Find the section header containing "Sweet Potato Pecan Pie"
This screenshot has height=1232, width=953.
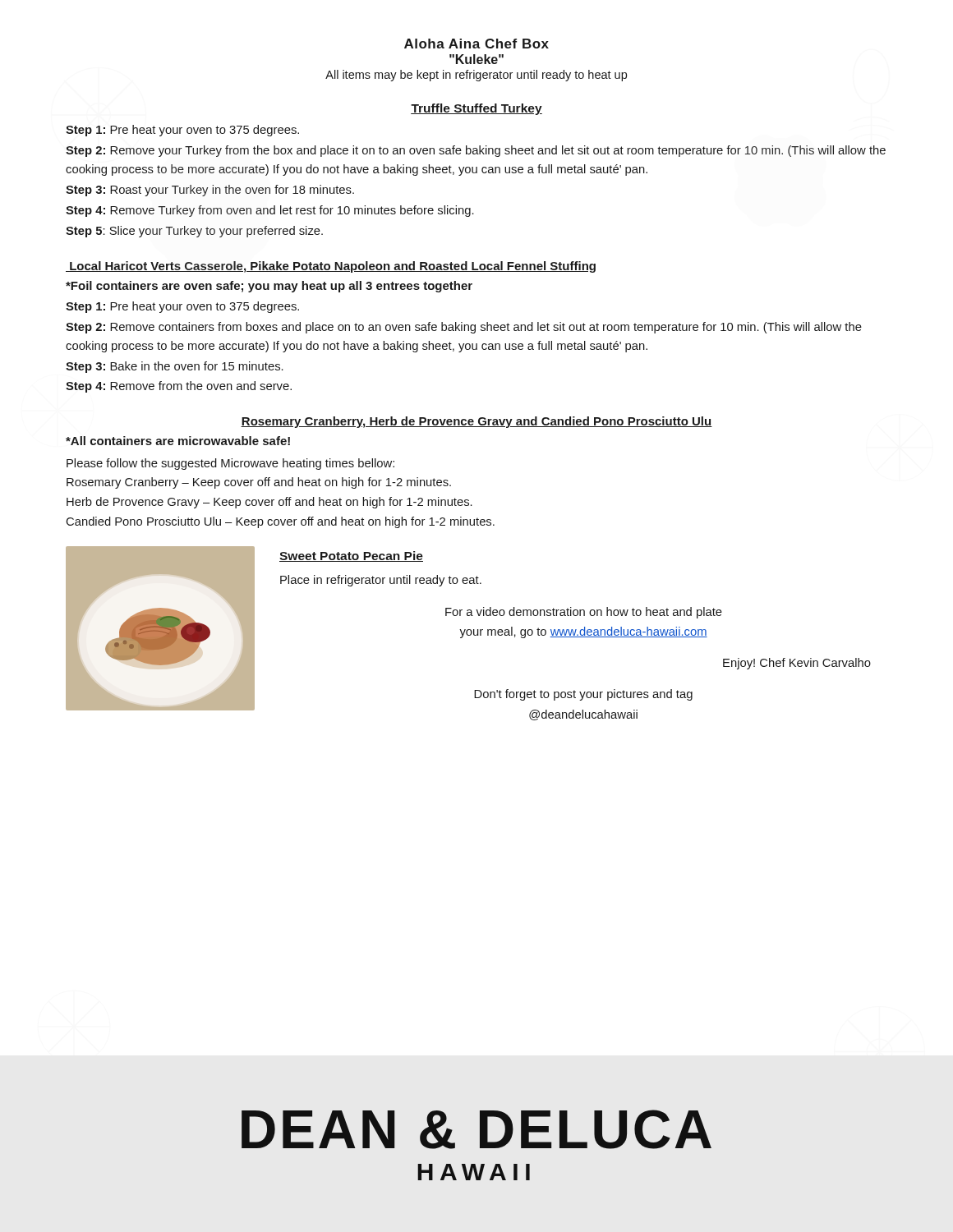351,556
